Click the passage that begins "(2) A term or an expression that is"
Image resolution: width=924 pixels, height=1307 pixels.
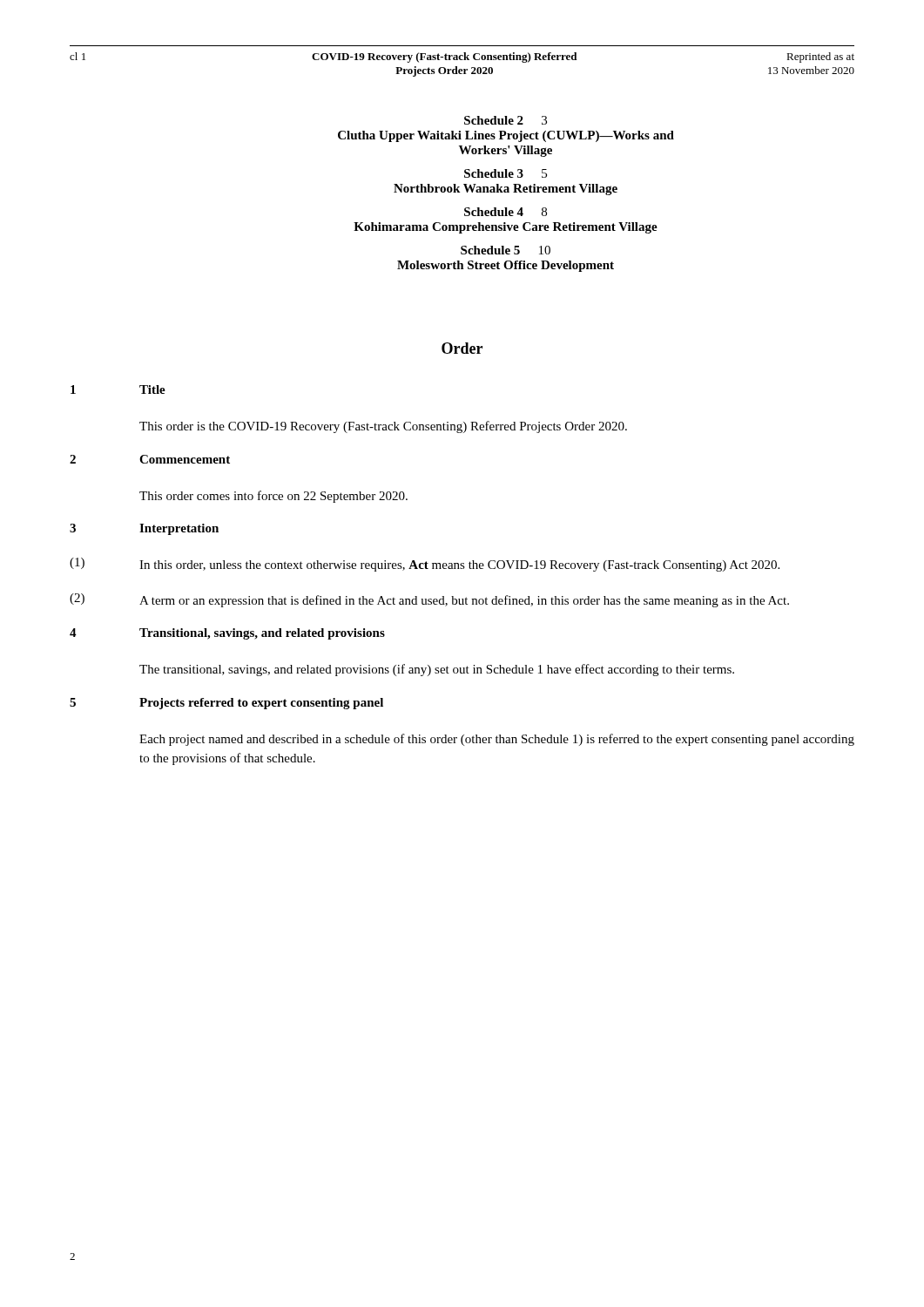[x=462, y=600]
